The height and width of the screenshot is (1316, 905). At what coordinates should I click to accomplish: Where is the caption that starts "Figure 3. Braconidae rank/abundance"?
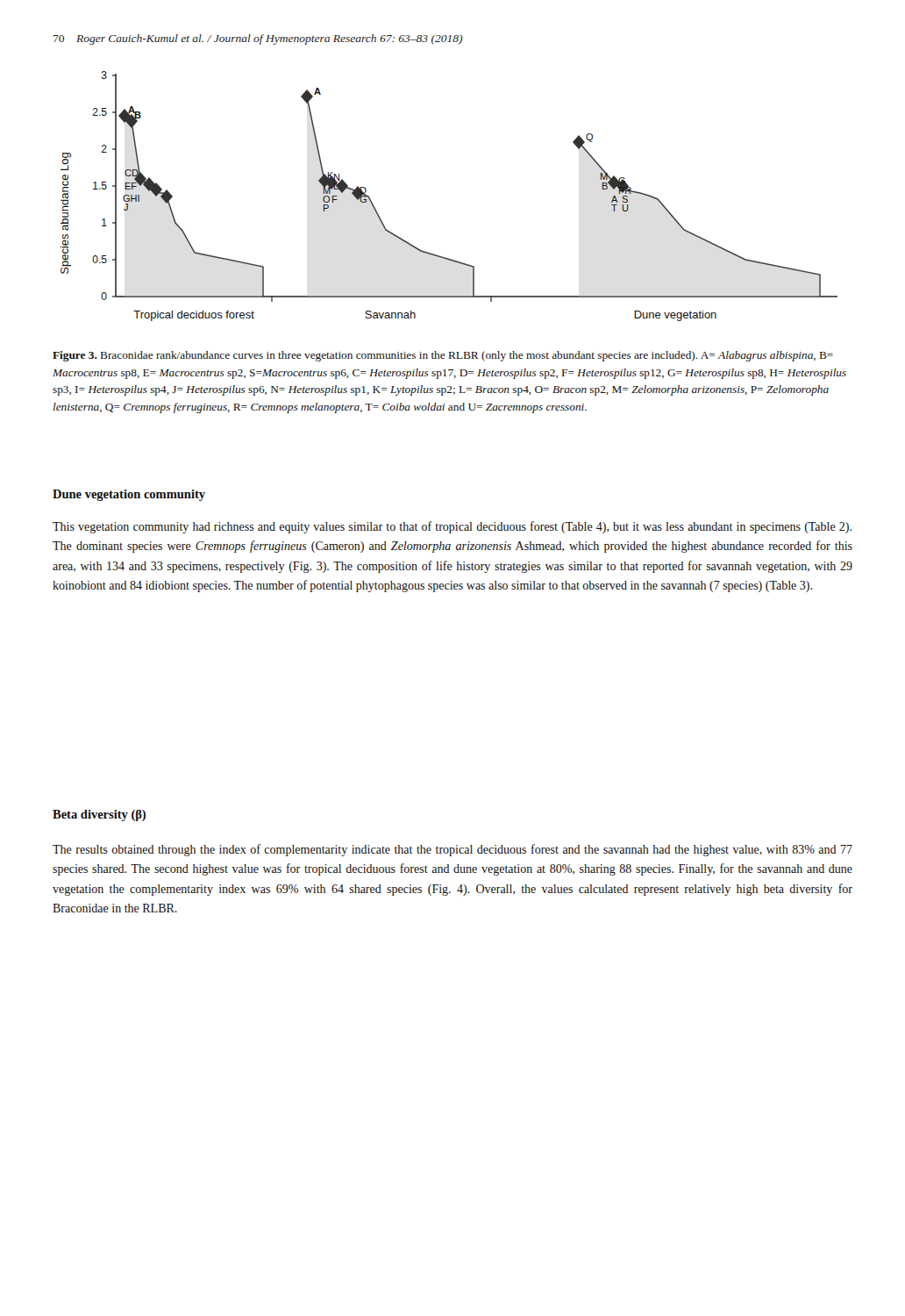tap(449, 381)
